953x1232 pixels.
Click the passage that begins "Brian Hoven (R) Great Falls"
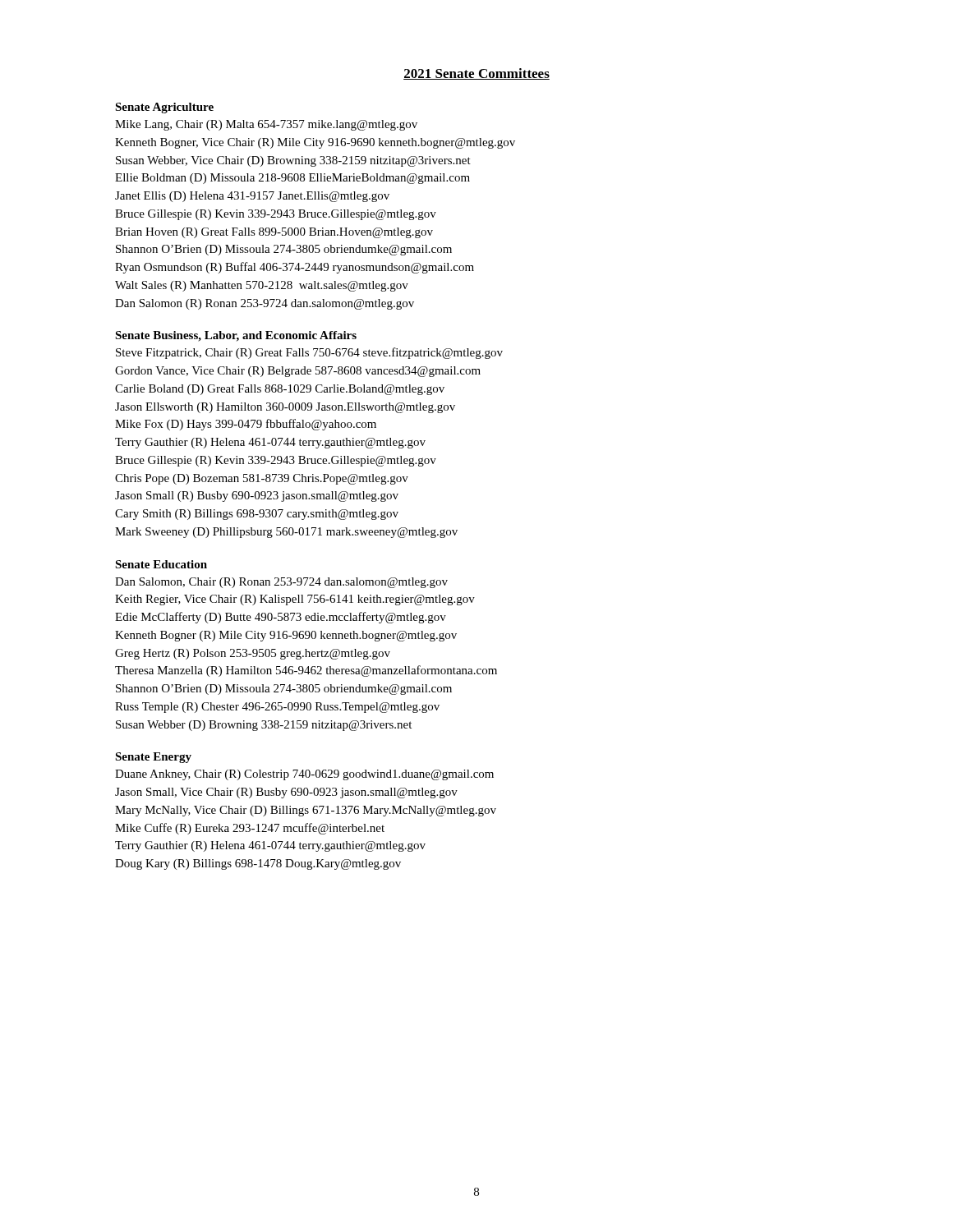pyautogui.click(x=274, y=231)
